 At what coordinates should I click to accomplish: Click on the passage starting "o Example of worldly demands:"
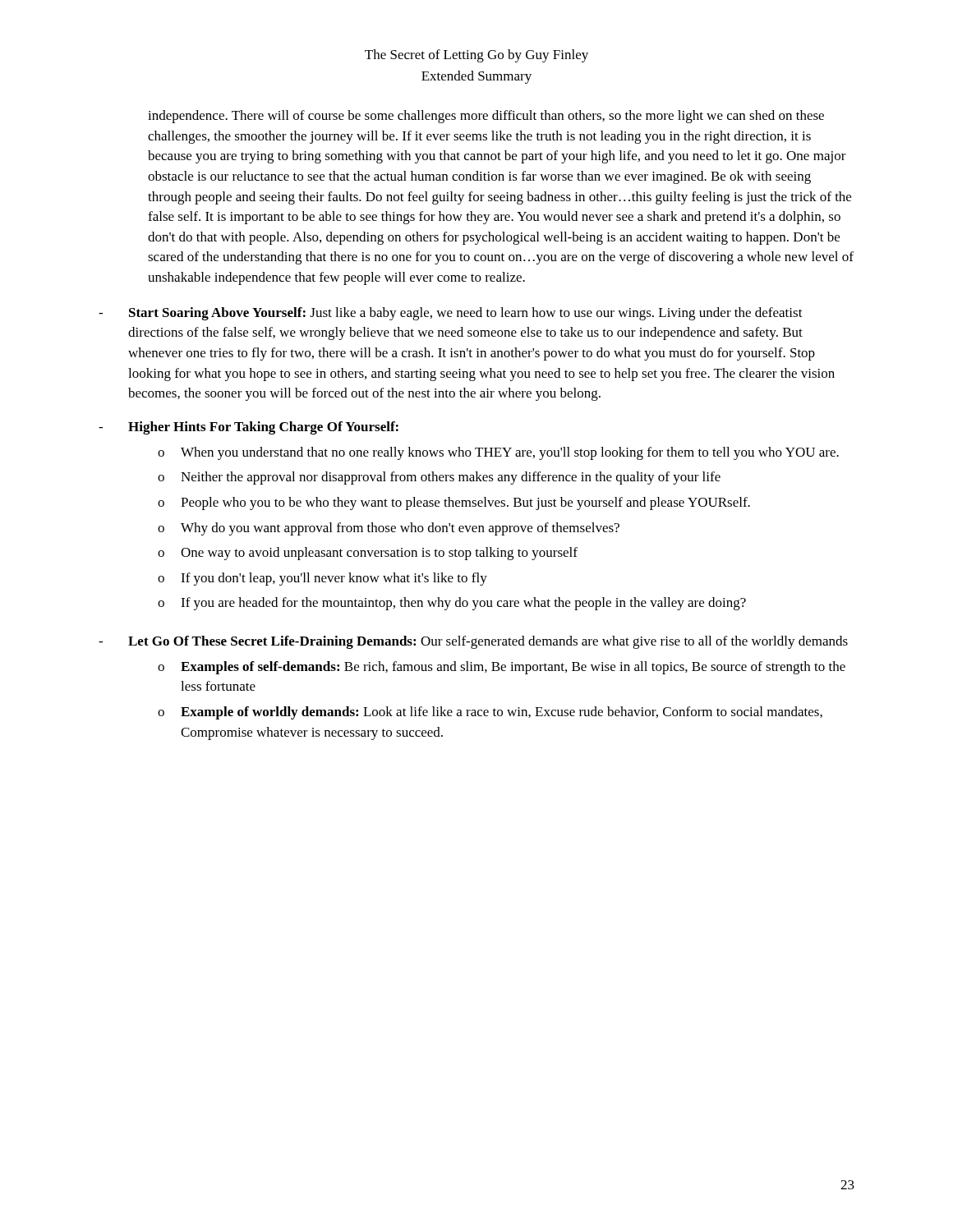coord(506,723)
